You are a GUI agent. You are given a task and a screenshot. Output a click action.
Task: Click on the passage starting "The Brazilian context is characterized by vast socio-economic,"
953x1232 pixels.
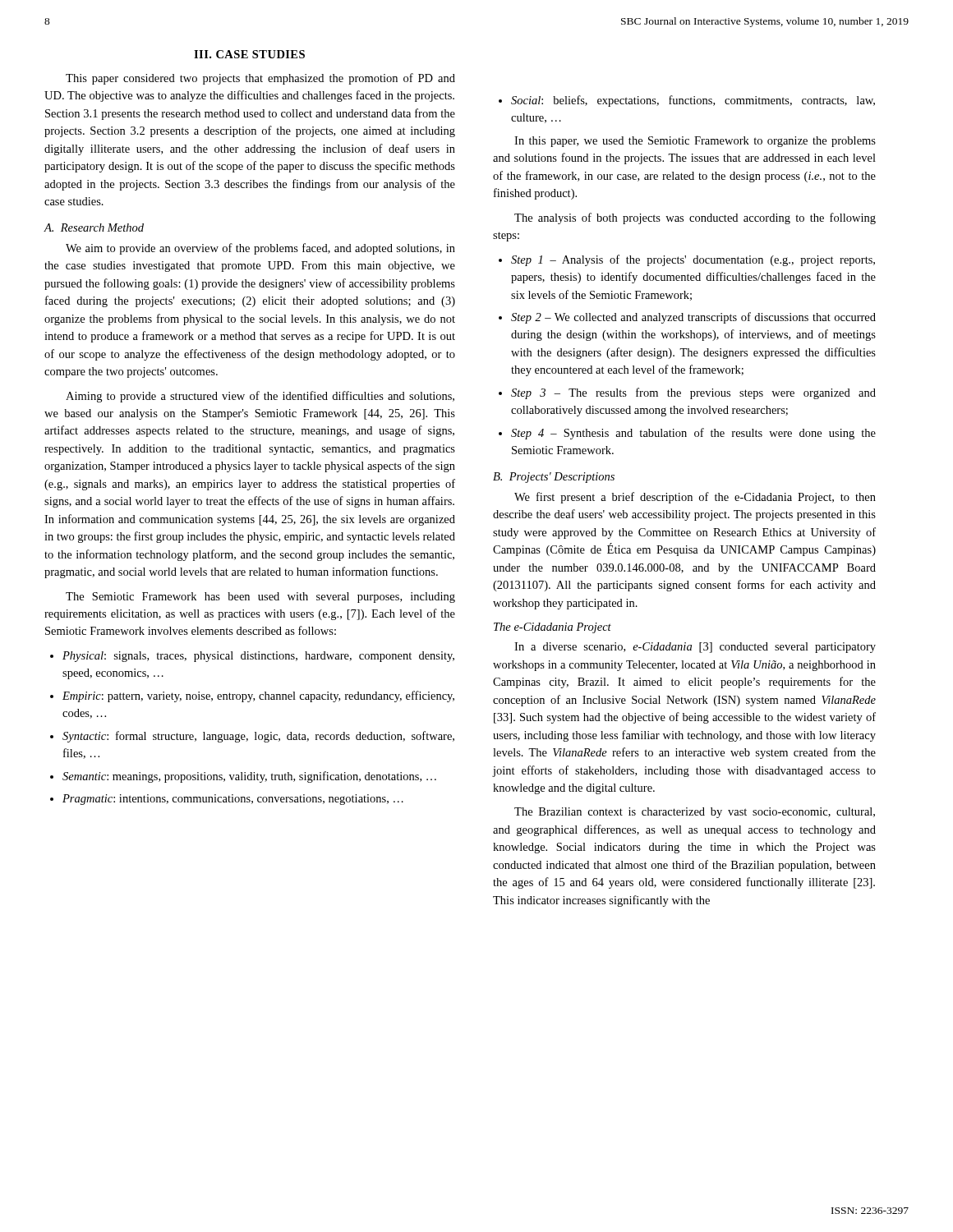[684, 856]
